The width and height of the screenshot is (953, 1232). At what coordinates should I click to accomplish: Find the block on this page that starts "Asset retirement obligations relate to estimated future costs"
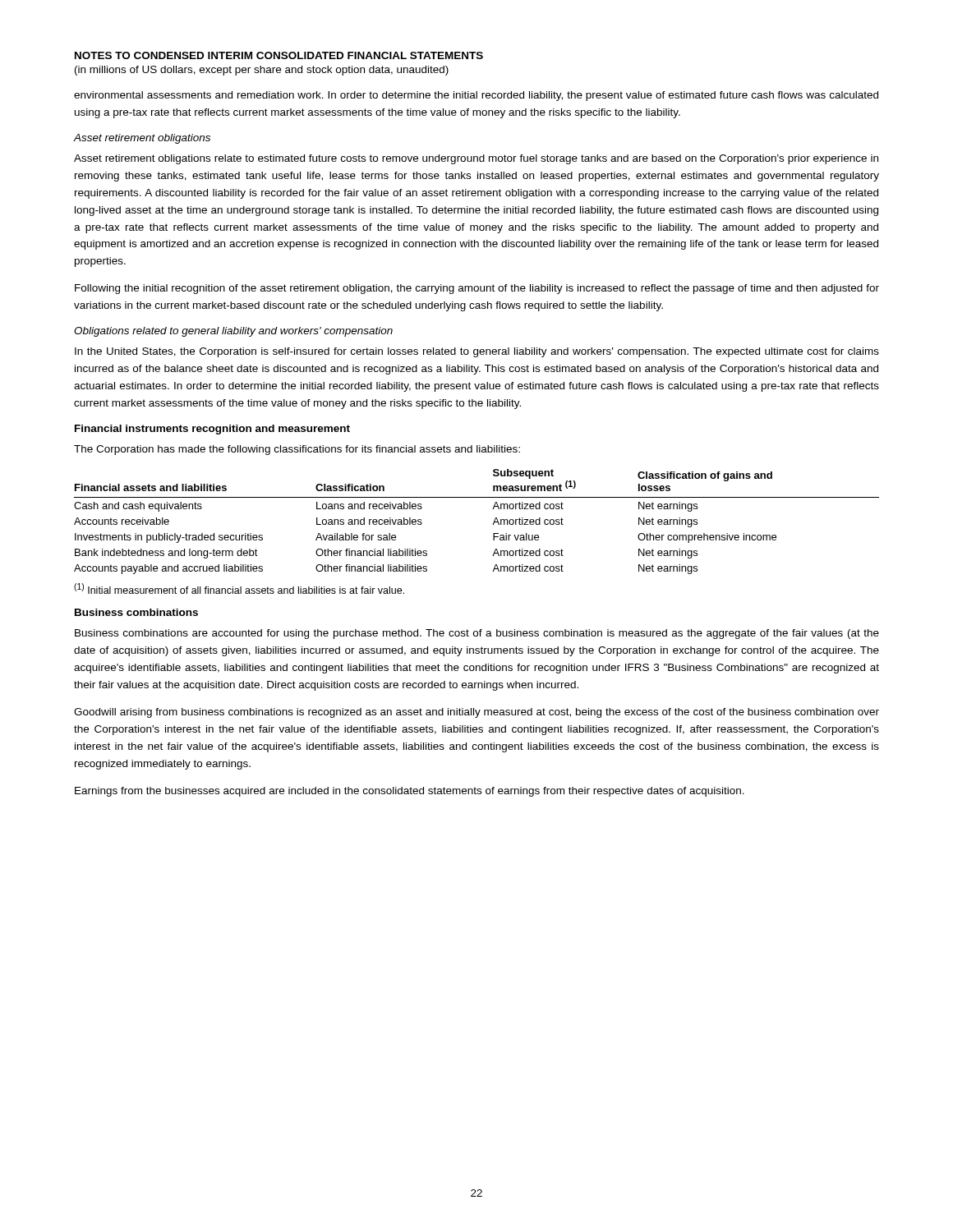[476, 210]
